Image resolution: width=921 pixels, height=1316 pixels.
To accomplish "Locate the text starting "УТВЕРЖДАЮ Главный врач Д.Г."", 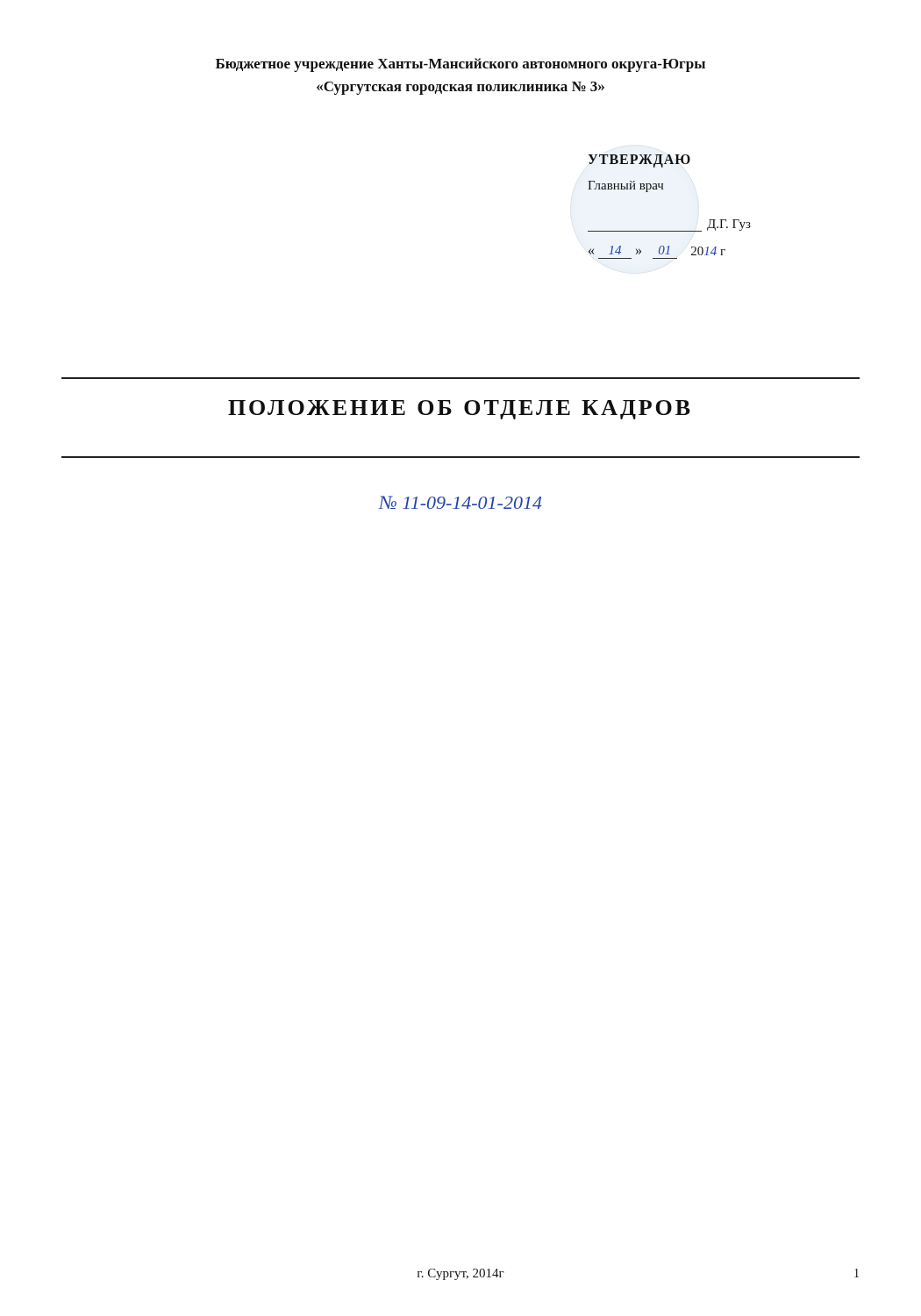I will coord(702,215).
